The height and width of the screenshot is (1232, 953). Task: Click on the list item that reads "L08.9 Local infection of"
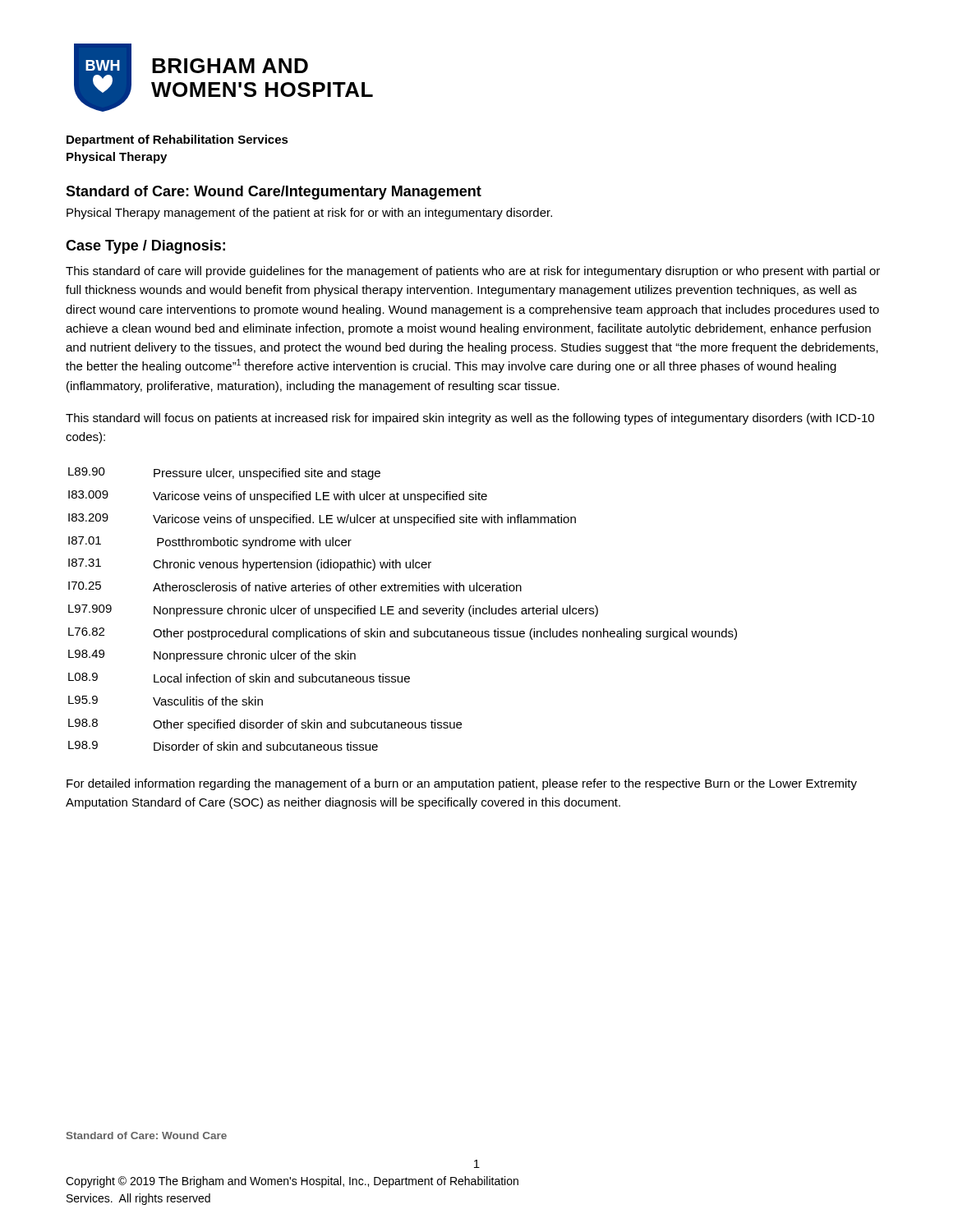click(239, 678)
